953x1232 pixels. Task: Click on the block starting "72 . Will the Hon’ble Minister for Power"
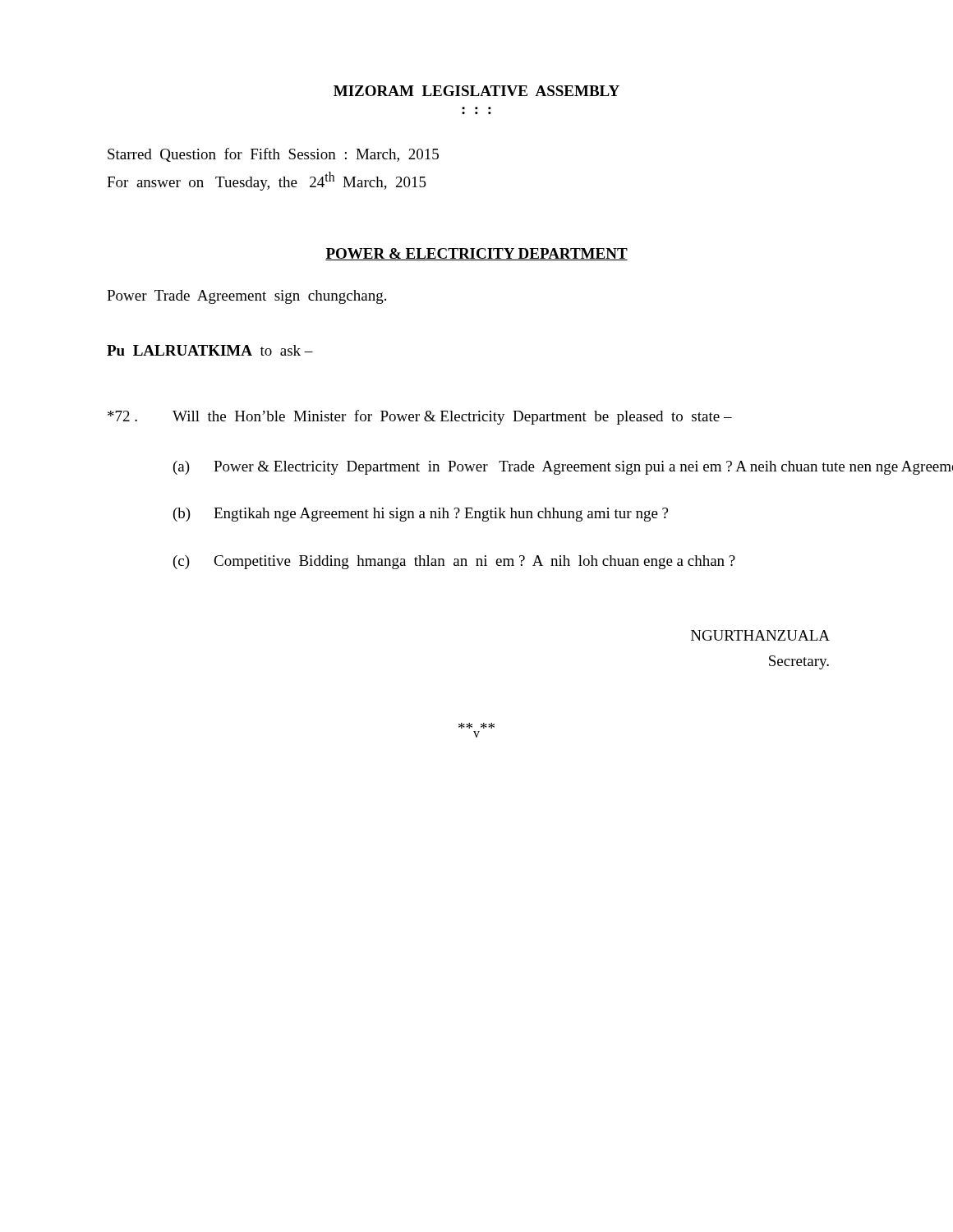[419, 416]
